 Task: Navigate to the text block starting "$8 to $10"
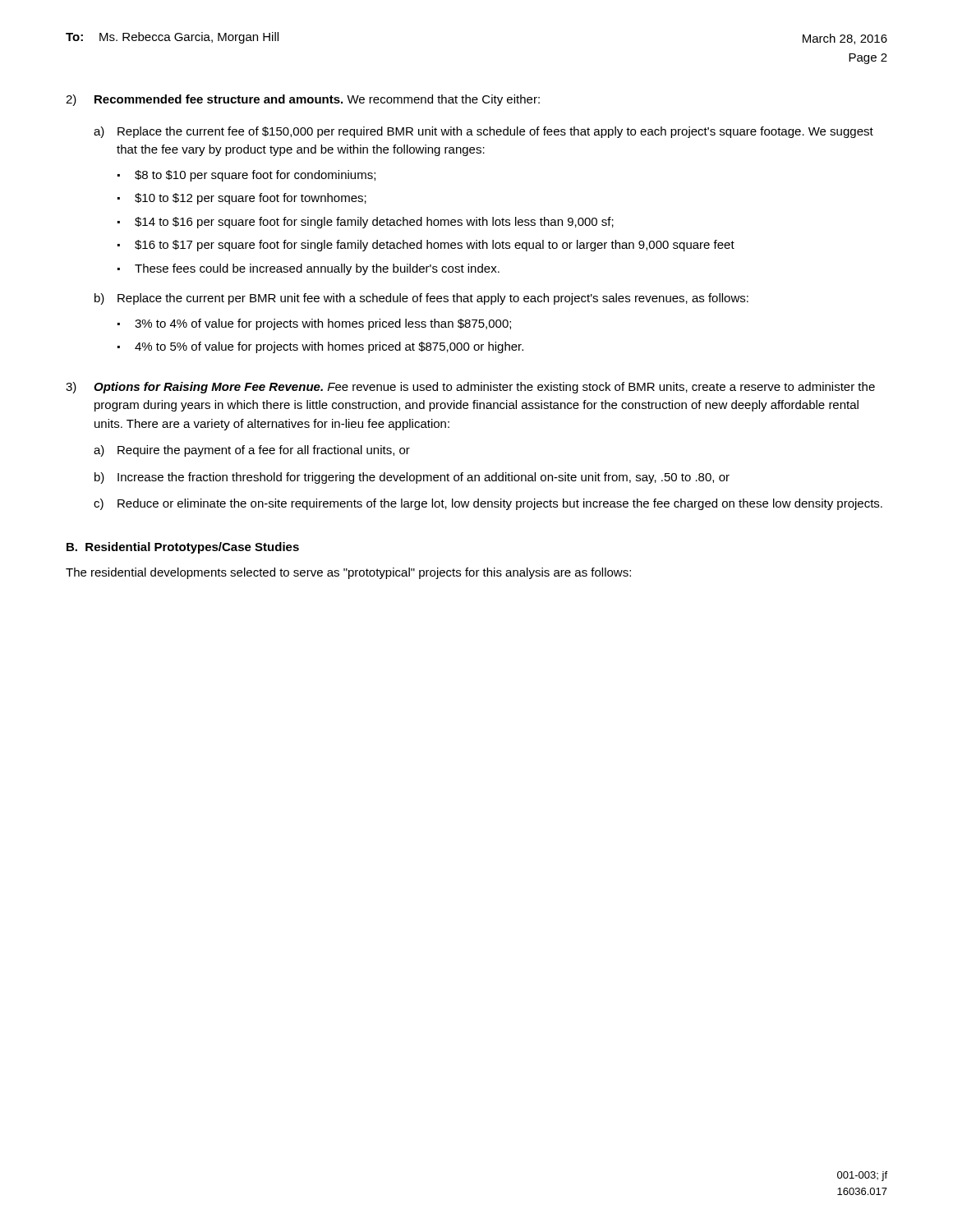(256, 175)
